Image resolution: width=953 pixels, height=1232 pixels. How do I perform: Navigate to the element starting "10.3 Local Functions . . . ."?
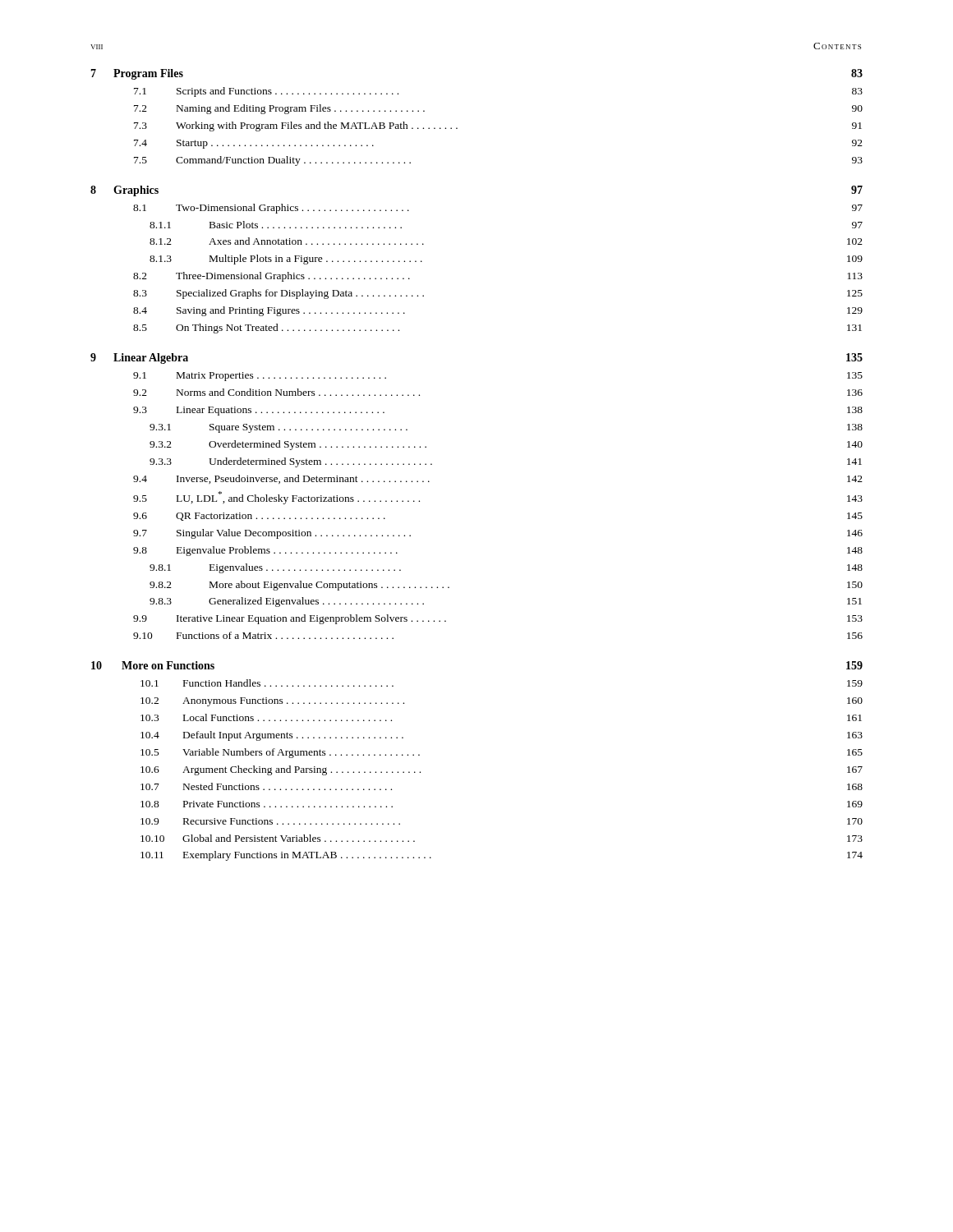[x=147, y=717]
